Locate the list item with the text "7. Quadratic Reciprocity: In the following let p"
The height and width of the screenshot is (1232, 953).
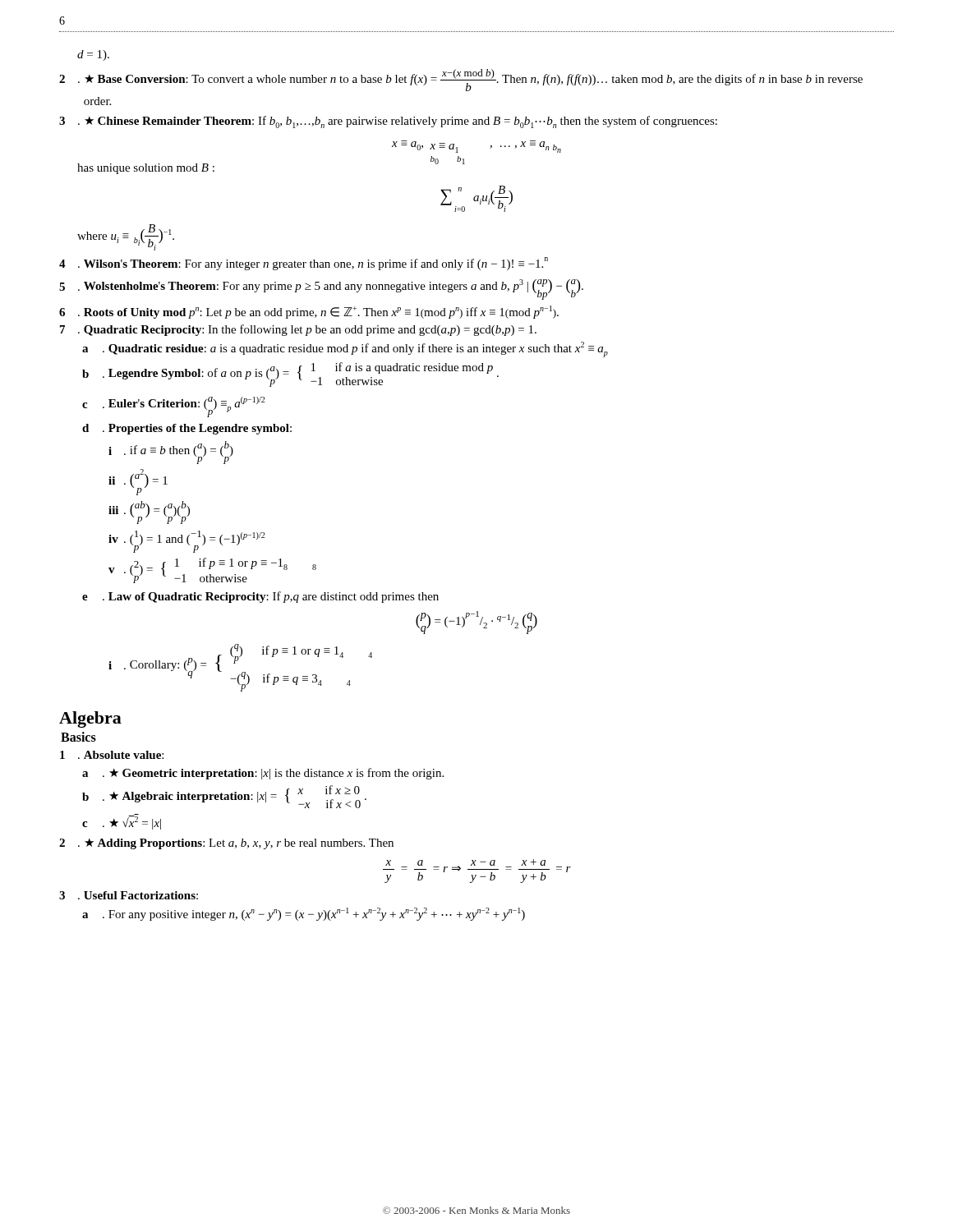[298, 330]
